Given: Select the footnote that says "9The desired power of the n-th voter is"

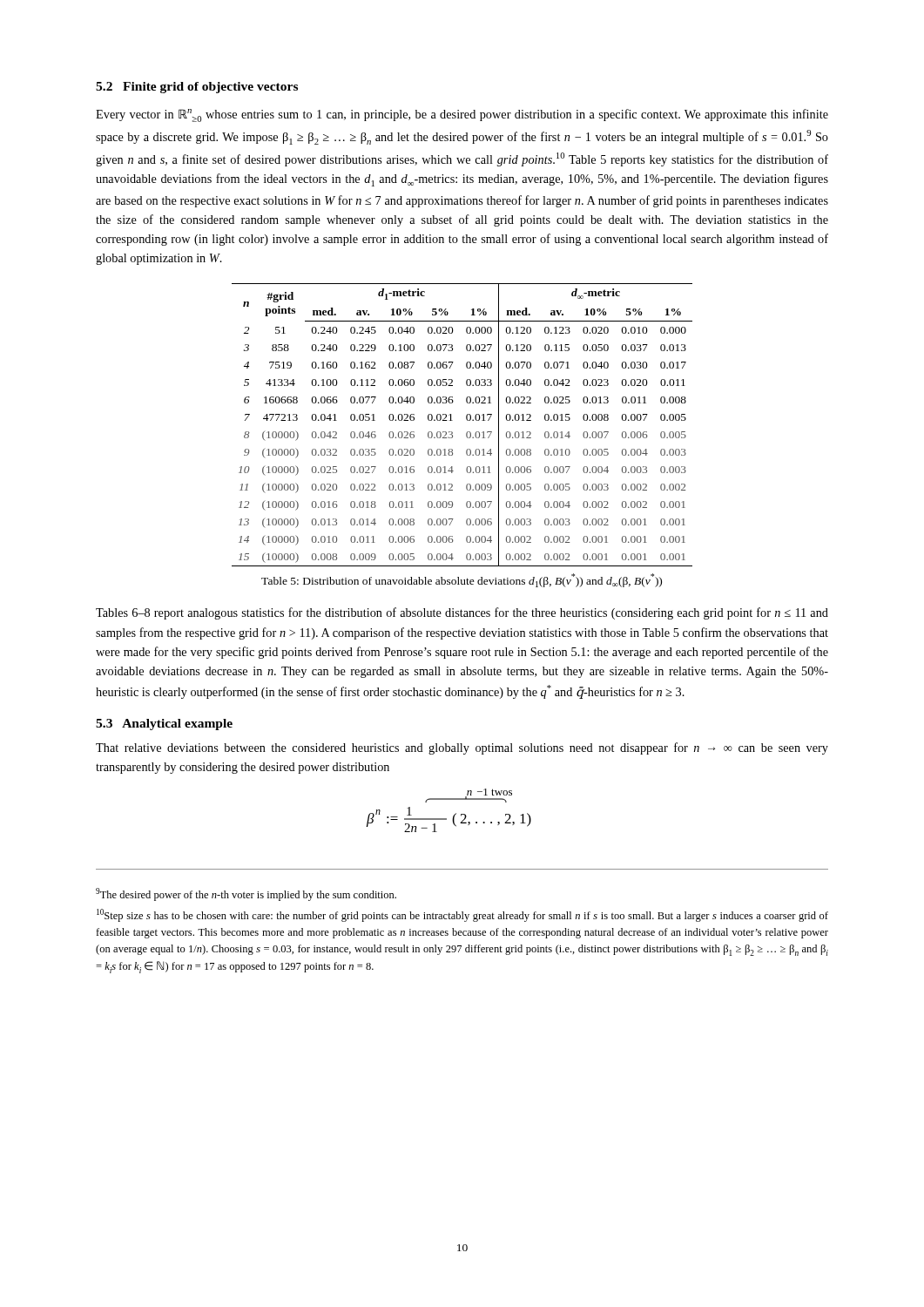Looking at the screenshot, I should pos(462,931).
